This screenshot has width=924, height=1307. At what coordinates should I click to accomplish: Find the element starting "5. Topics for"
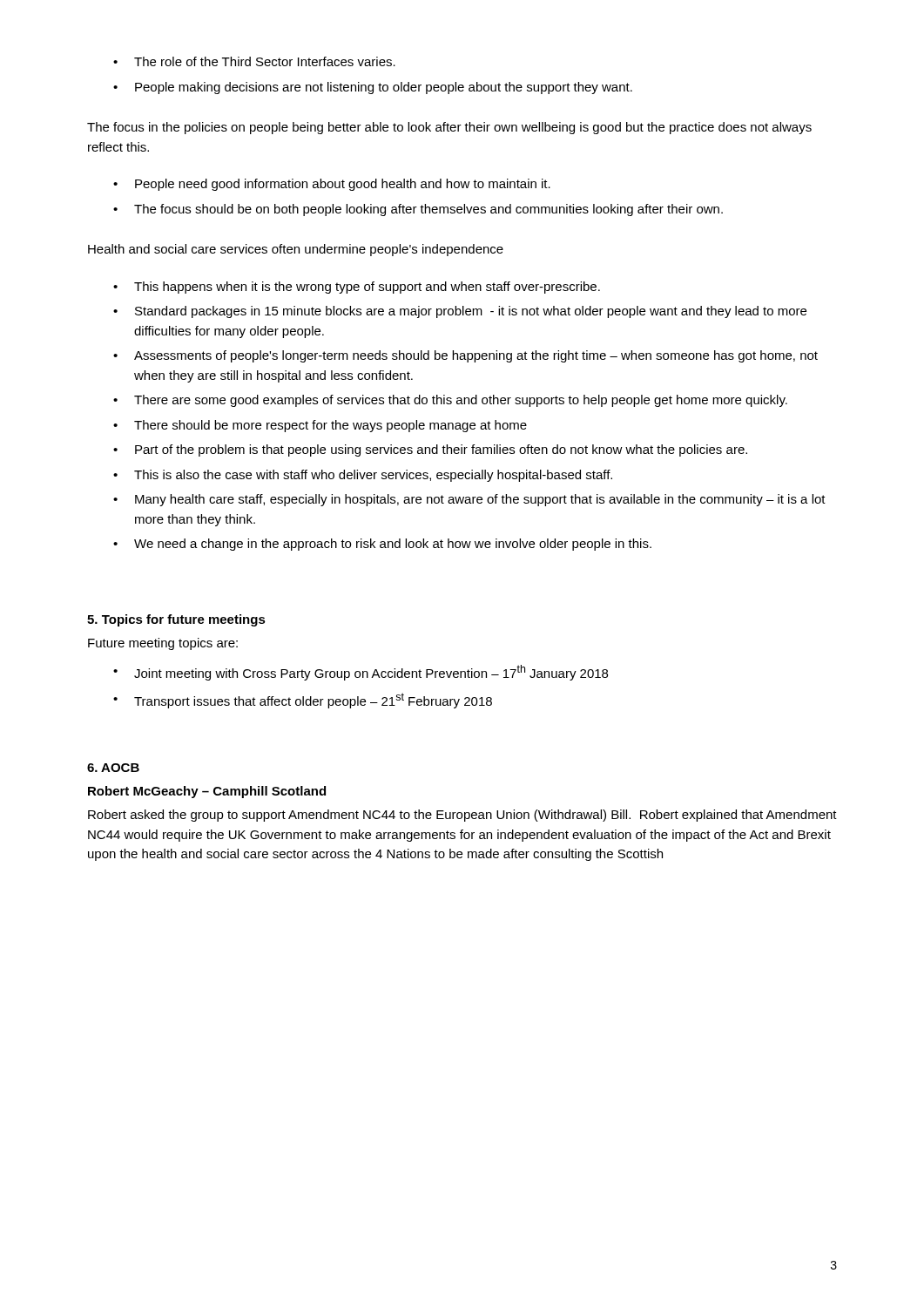176,619
